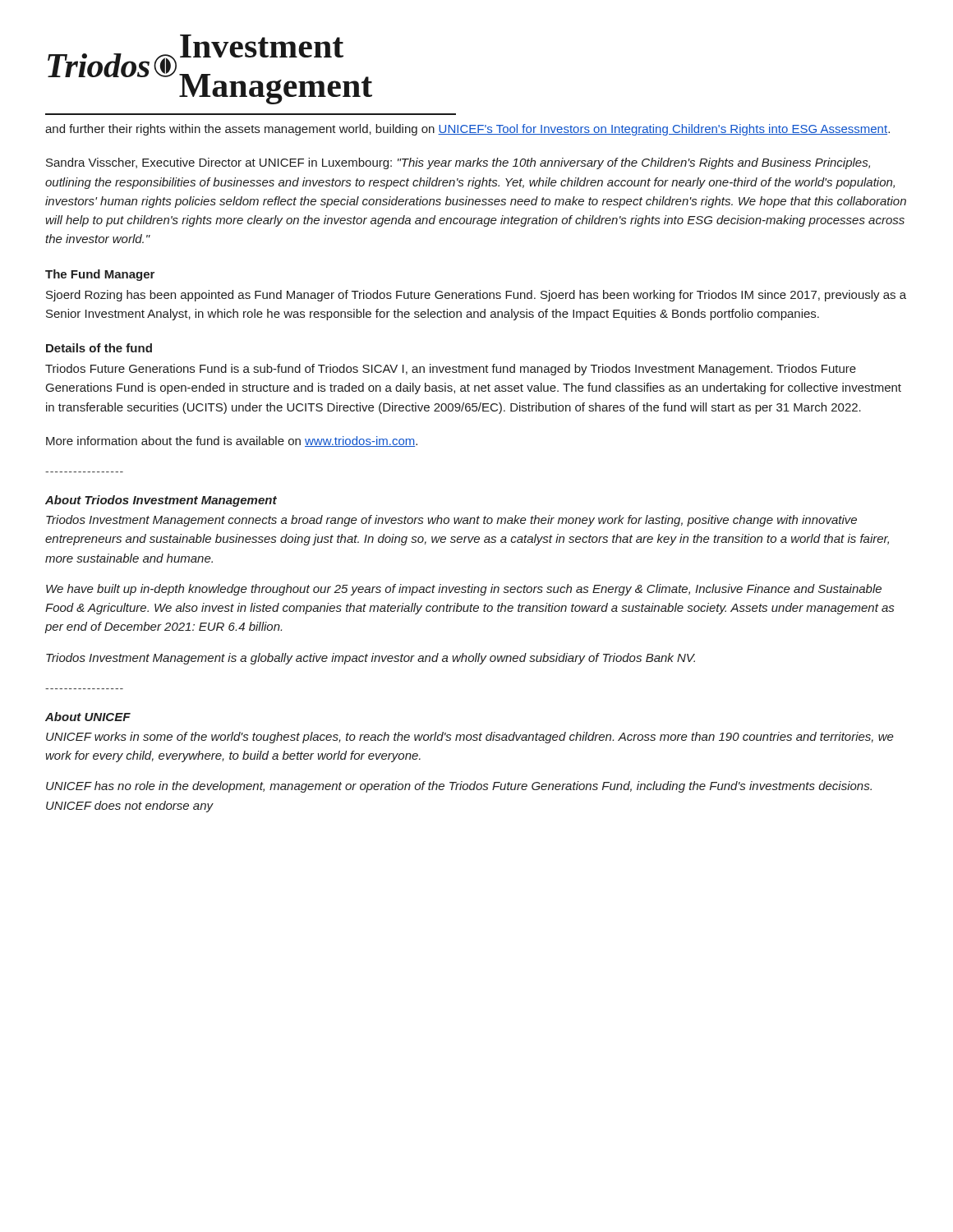
Task: Find the text starting "About Triodos Investment Management"
Action: [161, 500]
